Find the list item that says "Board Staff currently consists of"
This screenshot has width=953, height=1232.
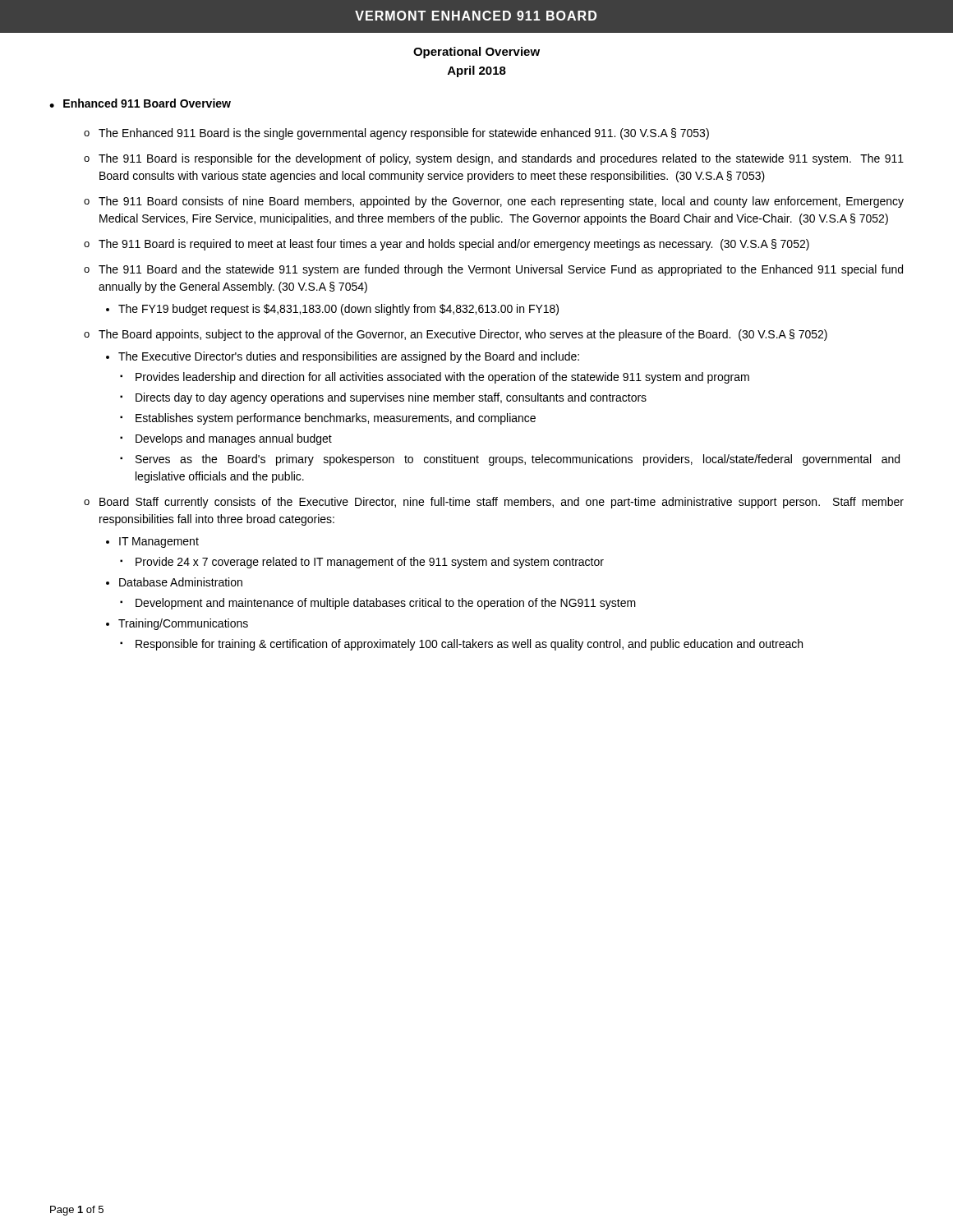501,574
